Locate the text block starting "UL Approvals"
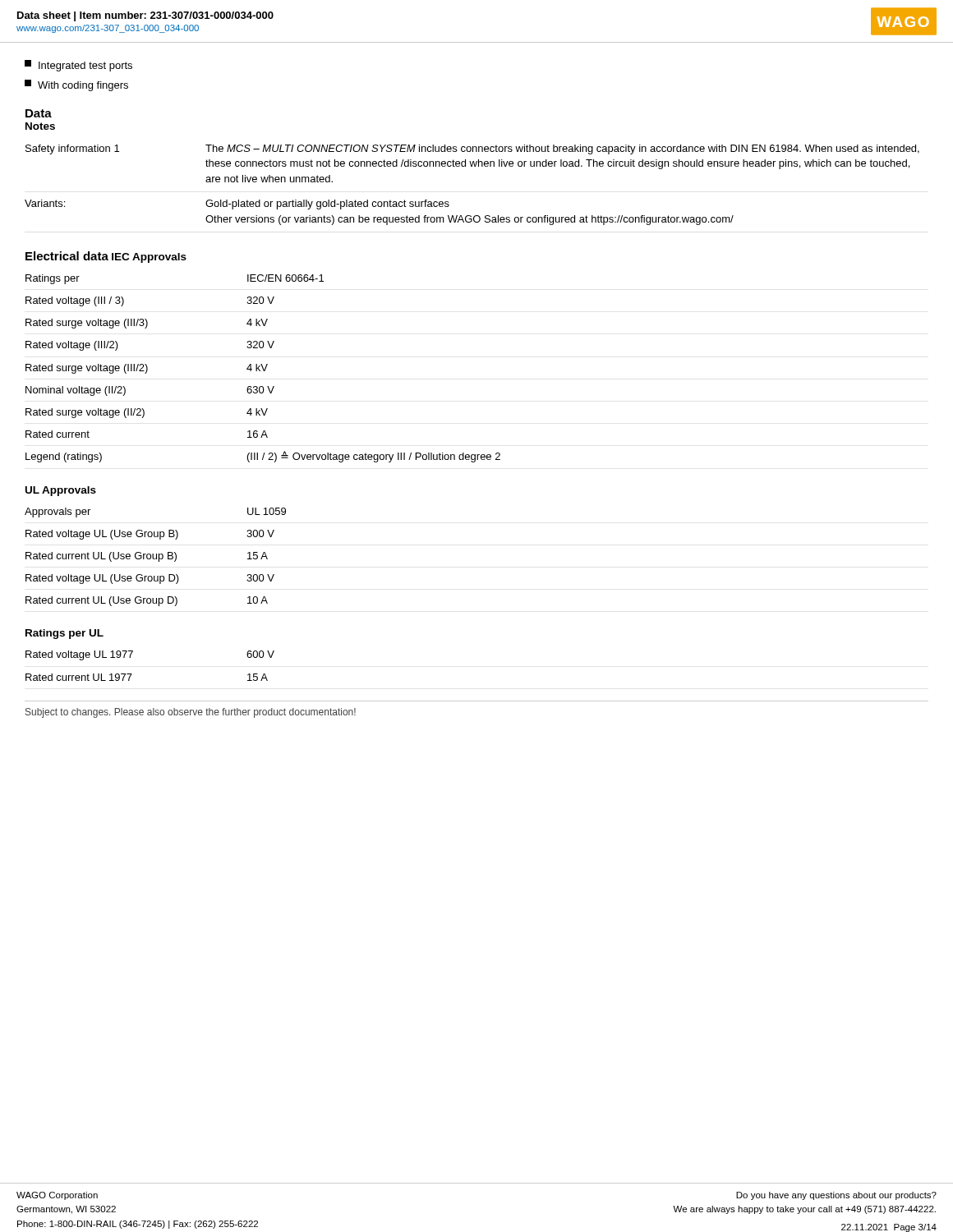This screenshot has height=1232, width=953. 60,489
